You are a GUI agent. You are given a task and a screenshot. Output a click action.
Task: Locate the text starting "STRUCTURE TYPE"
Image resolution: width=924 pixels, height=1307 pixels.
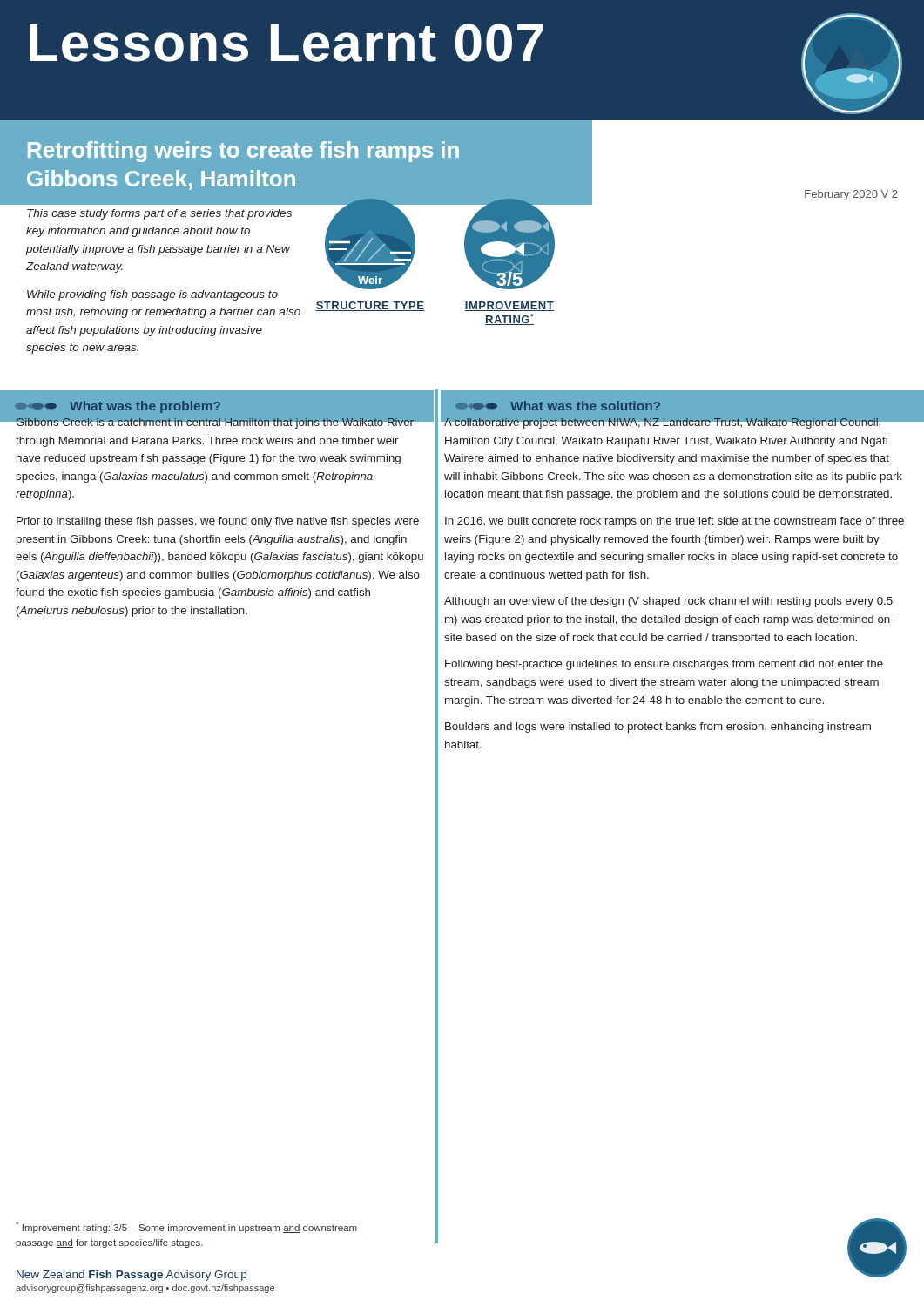coord(370,305)
